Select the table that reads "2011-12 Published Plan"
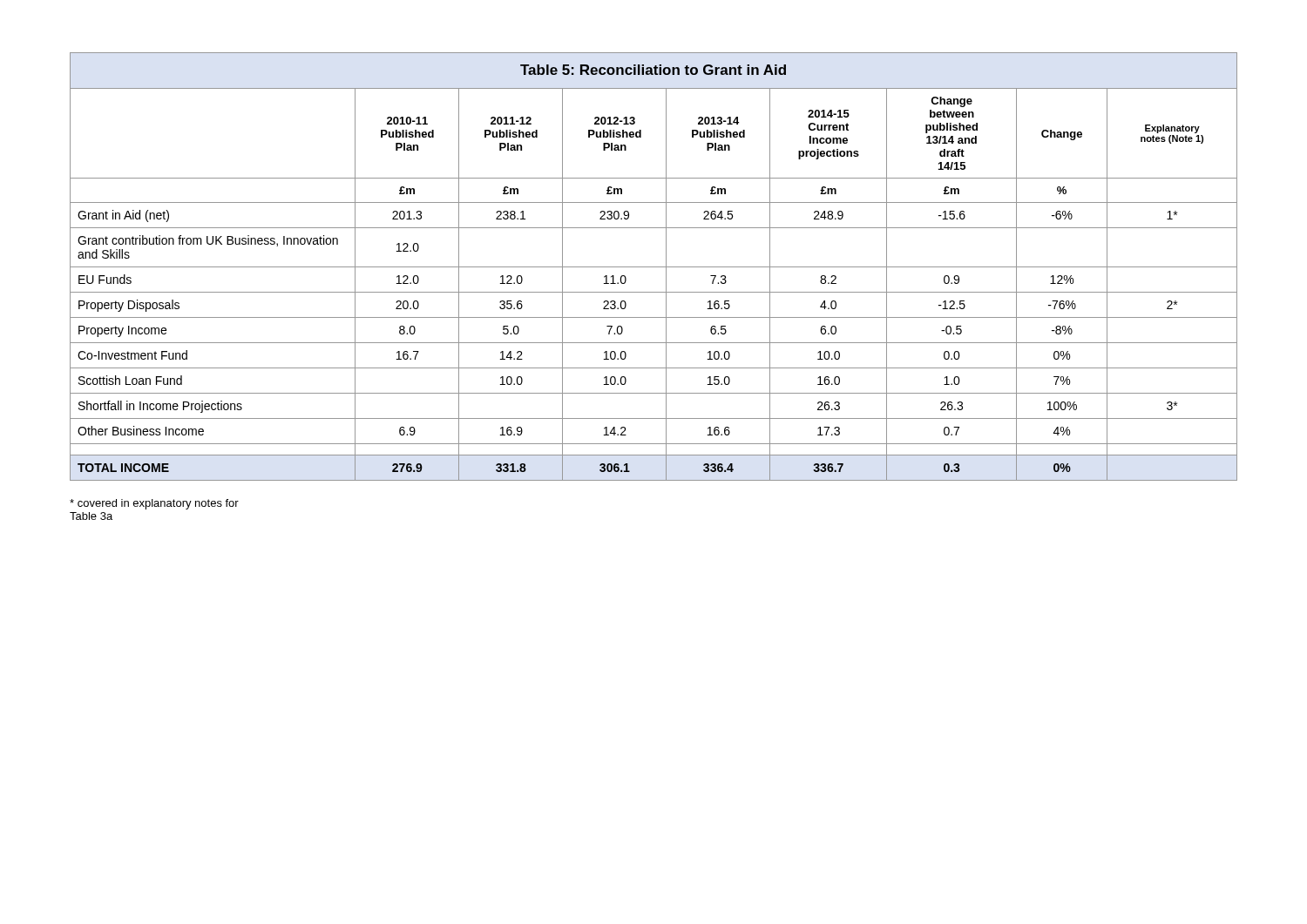Screen dimensions: 924x1307 (x=654, y=267)
